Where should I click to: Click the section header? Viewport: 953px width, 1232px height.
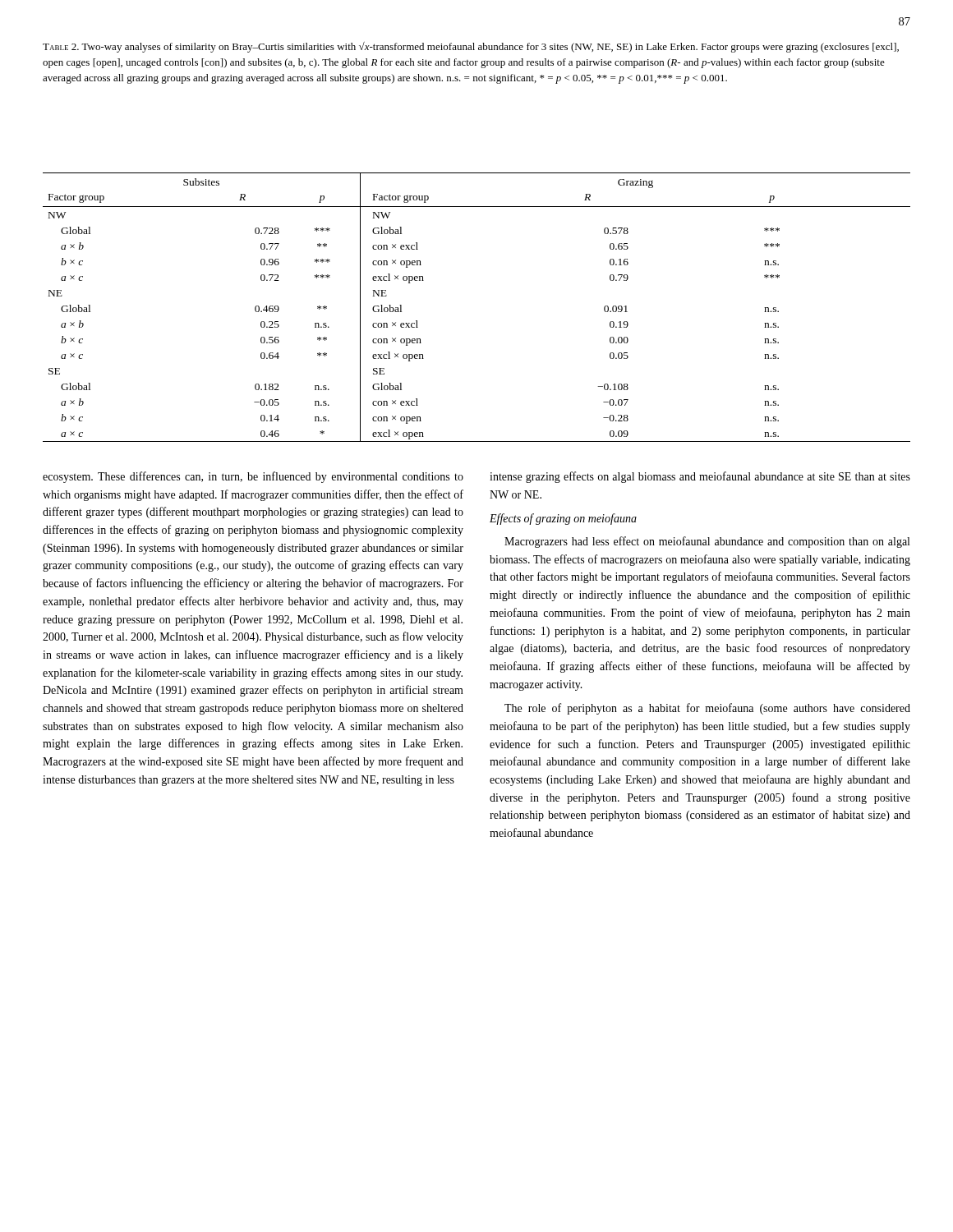[x=700, y=519]
